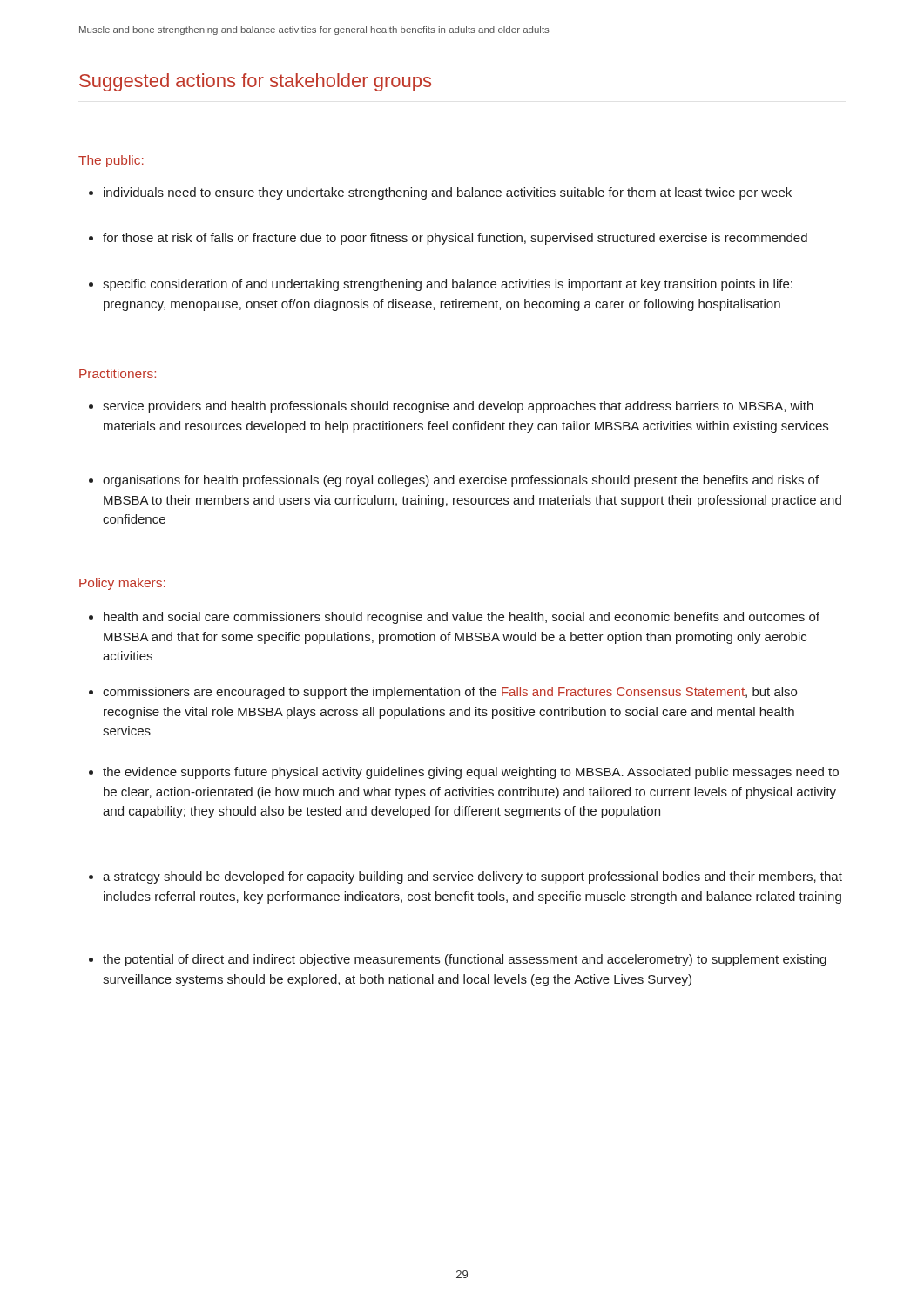Find "The public:" on this page
Image resolution: width=924 pixels, height=1307 pixels.
111,161
